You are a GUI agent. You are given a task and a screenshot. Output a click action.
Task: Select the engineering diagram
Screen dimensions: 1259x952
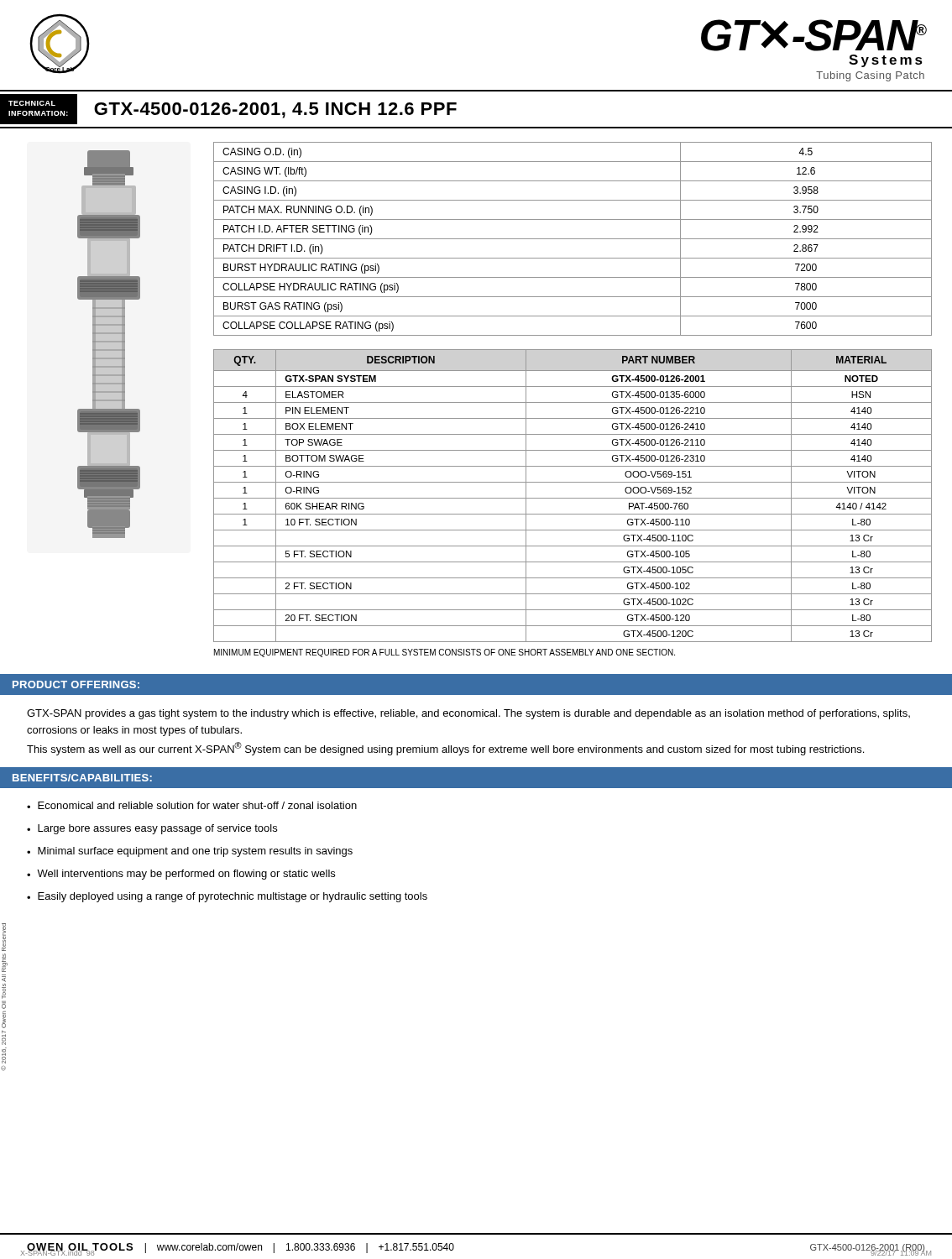pos(108,349)
